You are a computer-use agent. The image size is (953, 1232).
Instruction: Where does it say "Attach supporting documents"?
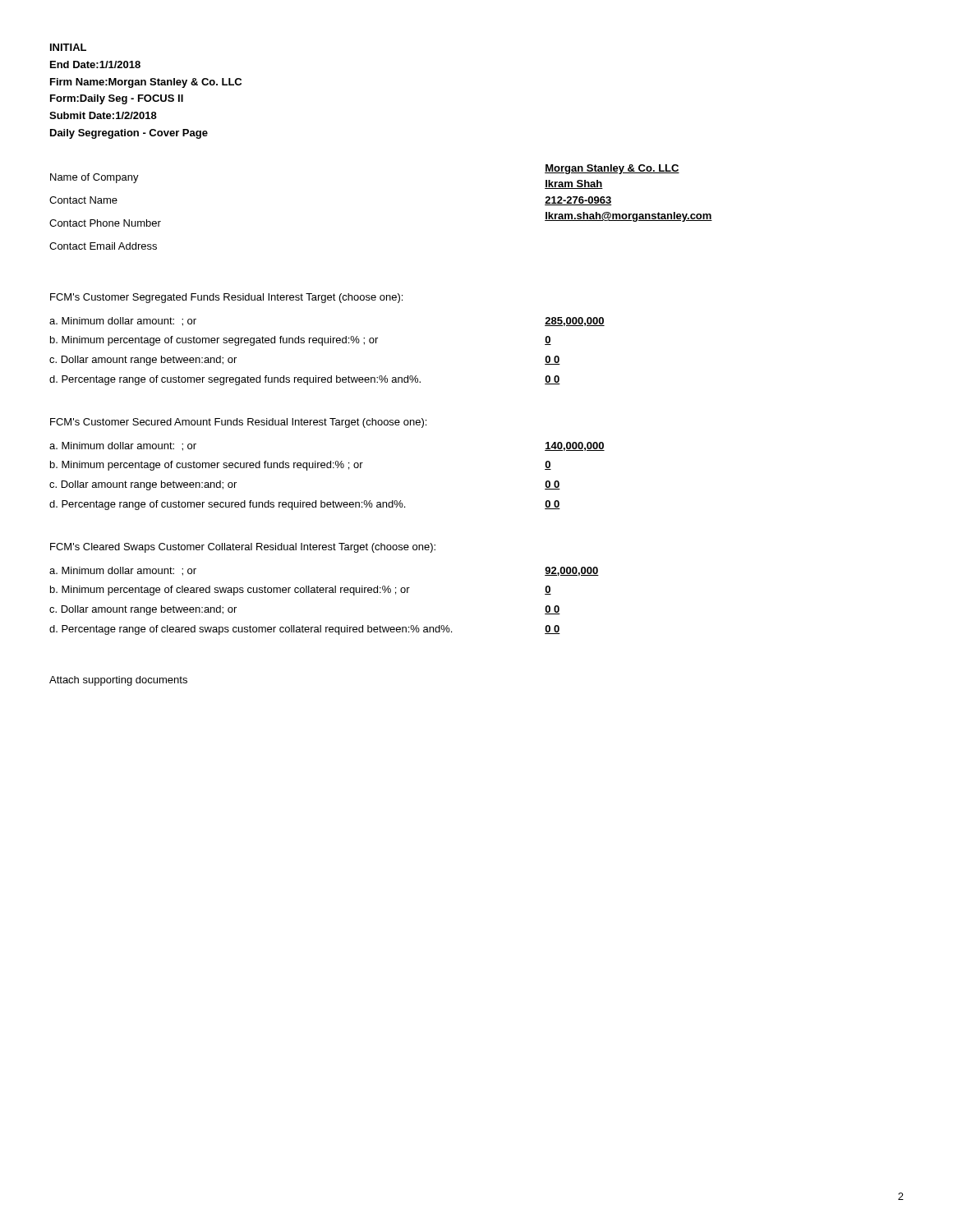point(118,681)
